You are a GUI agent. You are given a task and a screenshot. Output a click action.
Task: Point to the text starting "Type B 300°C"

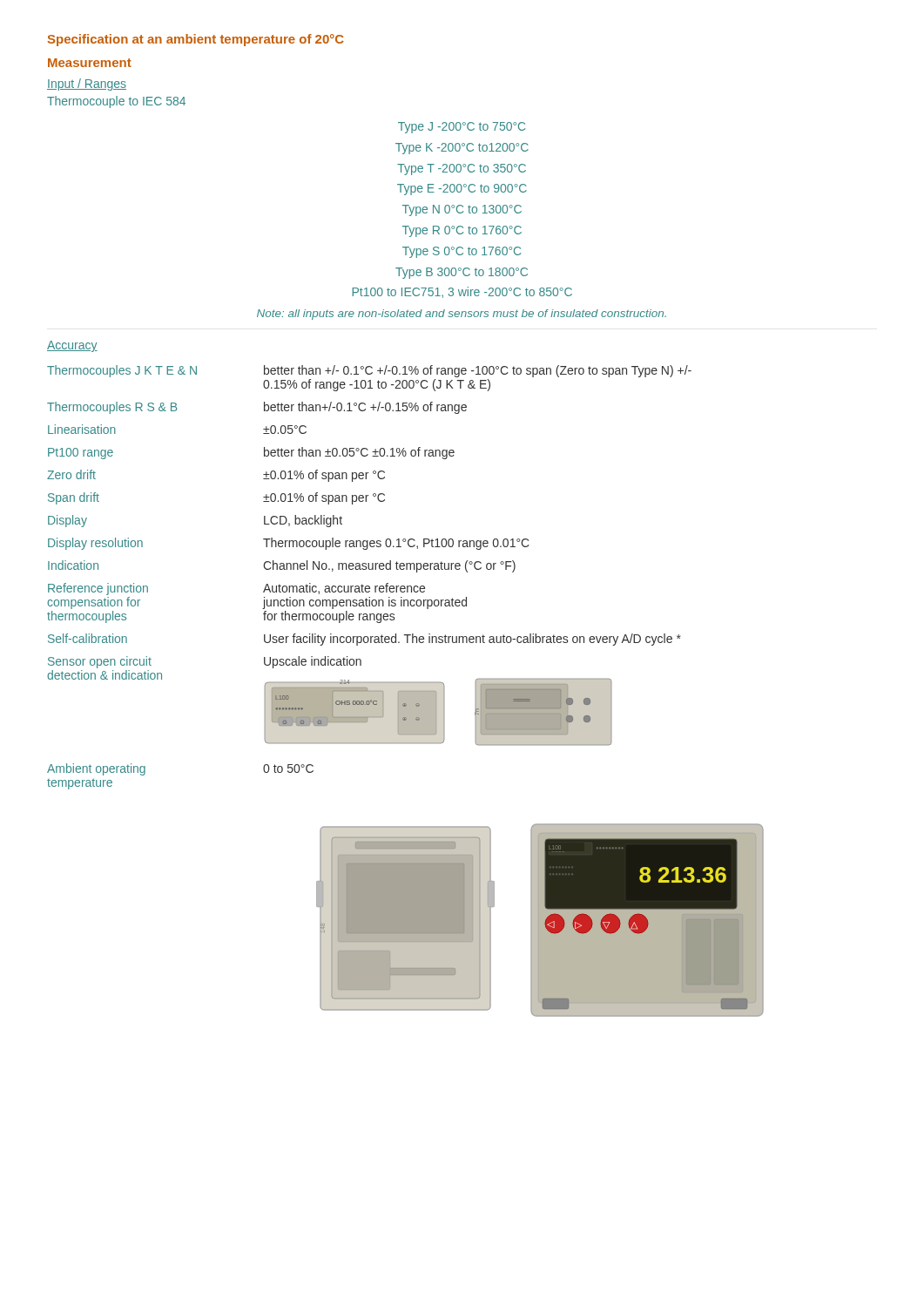pos(462,272)
